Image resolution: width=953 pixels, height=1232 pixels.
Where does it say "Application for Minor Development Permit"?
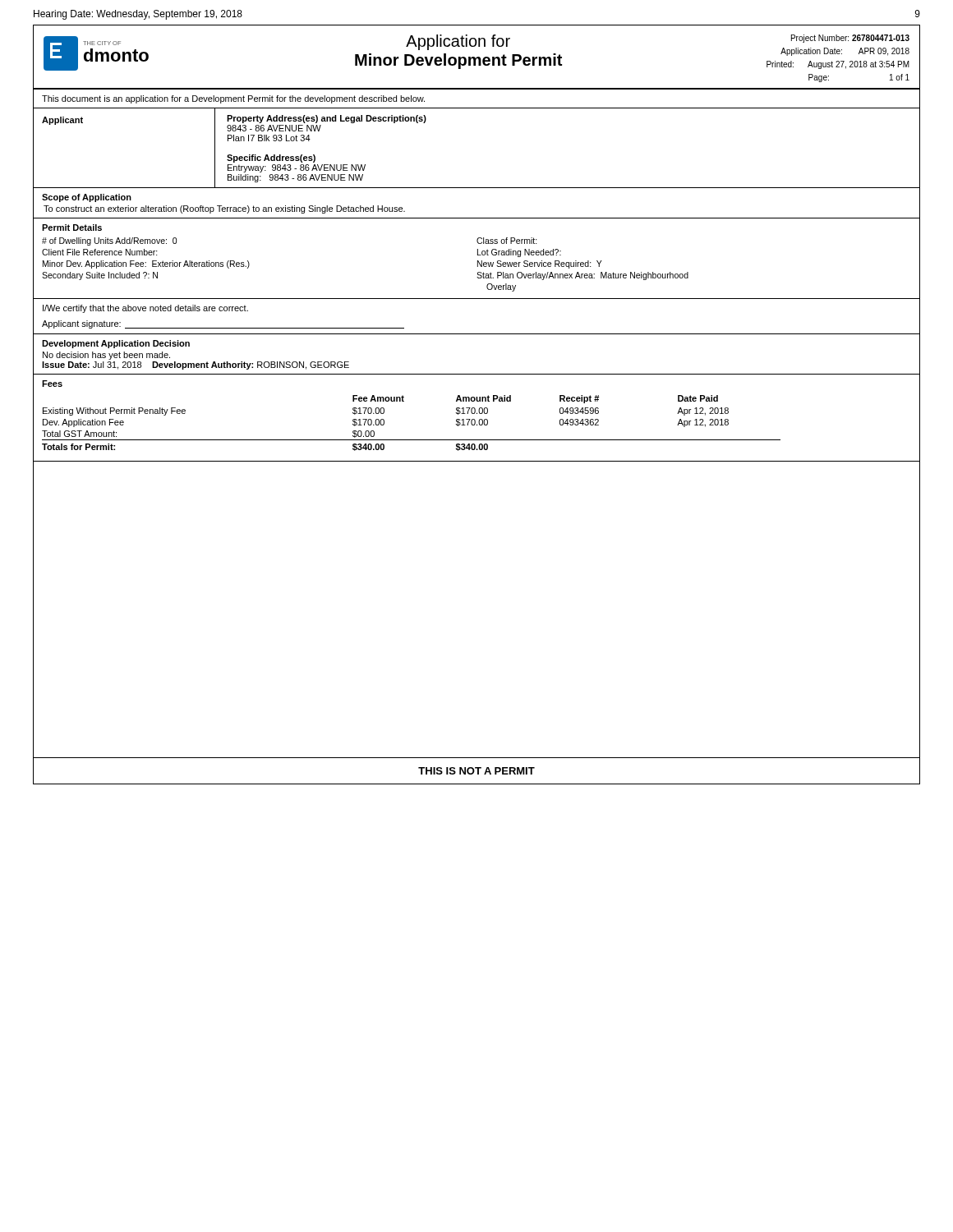[458, 51]
